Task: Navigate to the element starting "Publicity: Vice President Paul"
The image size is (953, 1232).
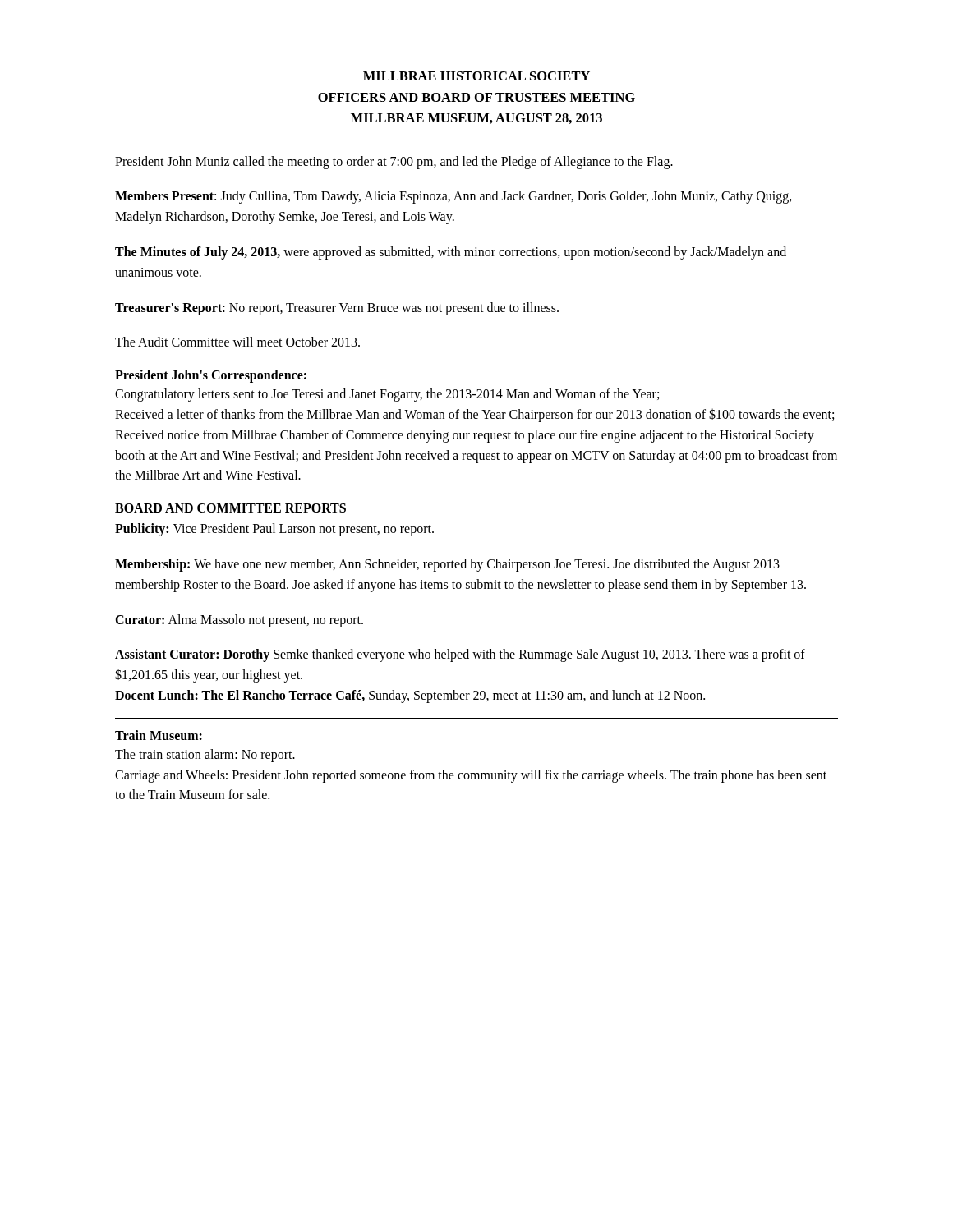Action: [x=275, y=529]
